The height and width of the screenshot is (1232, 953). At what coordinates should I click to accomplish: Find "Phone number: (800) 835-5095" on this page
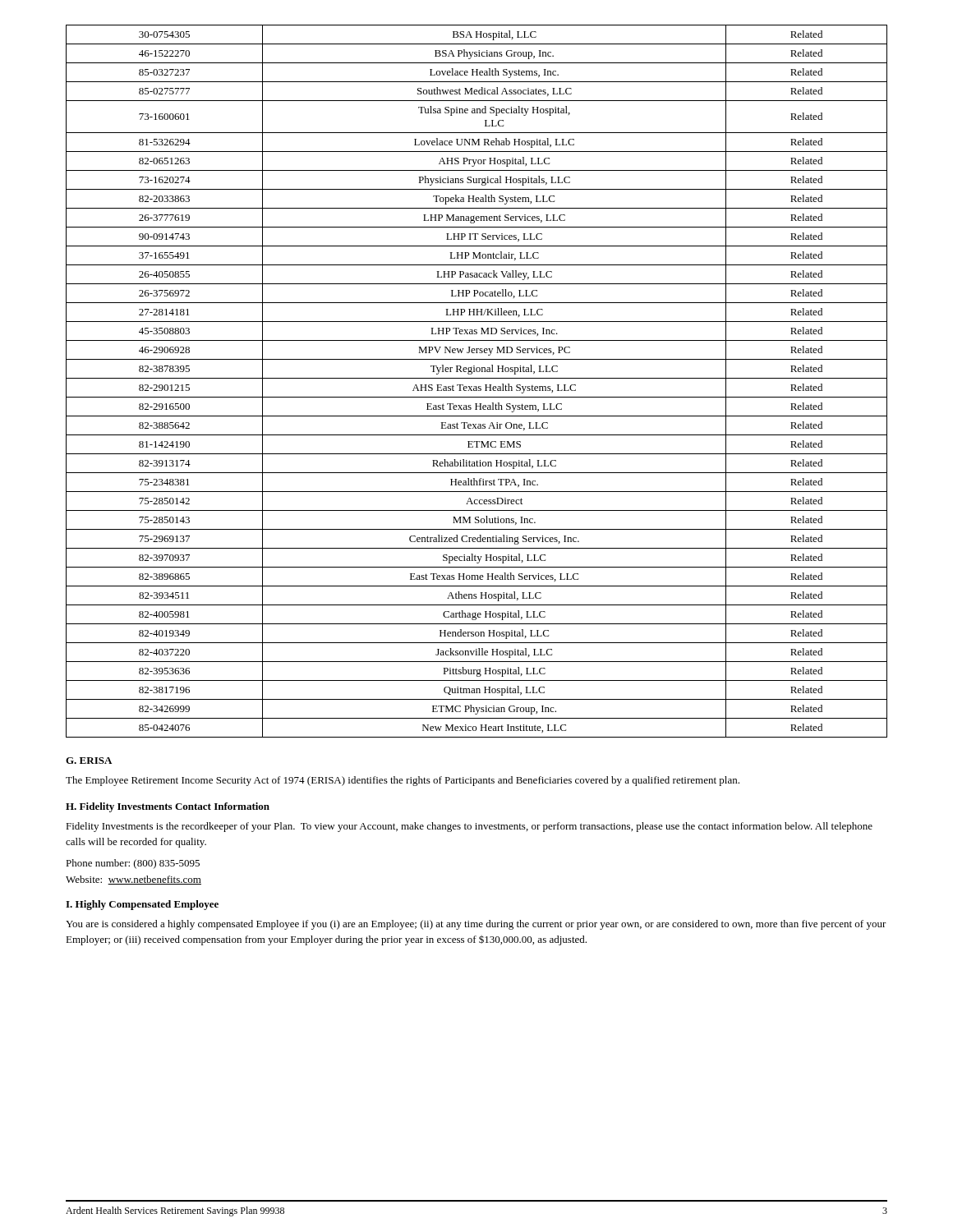(x=133, y=862)
